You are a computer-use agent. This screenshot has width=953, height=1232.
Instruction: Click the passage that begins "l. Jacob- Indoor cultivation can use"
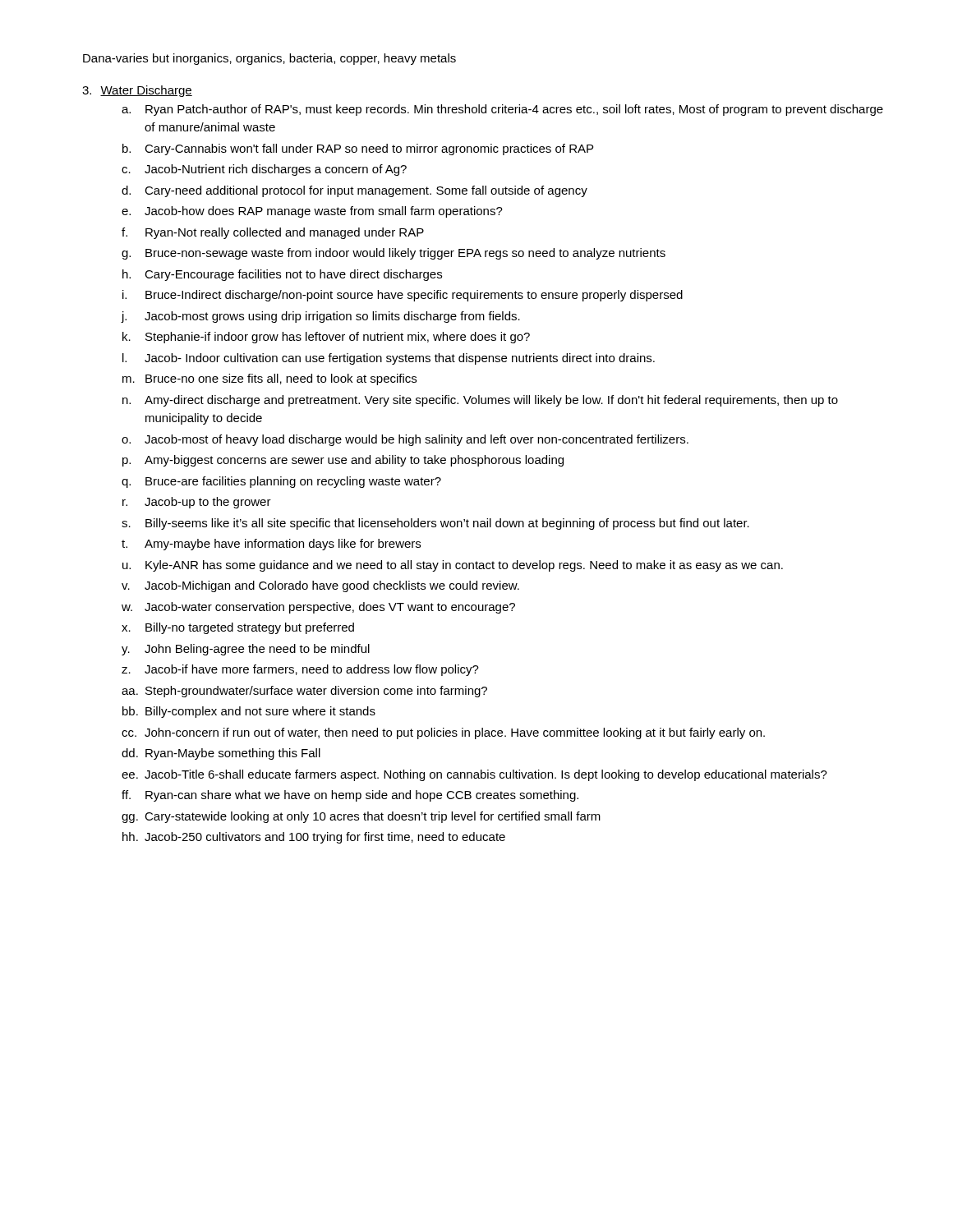(x=504, y=358)
